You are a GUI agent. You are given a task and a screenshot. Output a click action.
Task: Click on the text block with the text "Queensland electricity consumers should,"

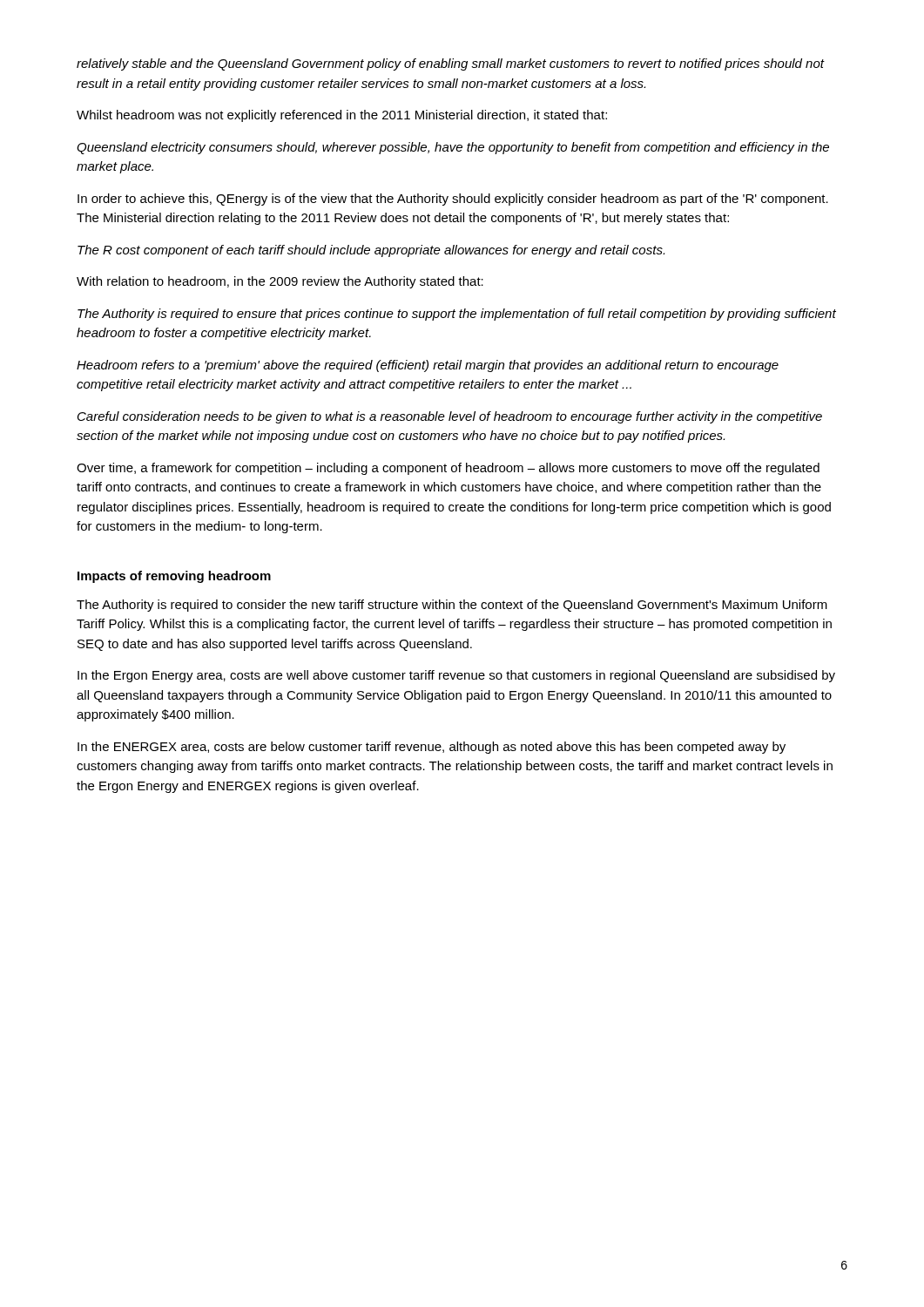tap(453, 156)
